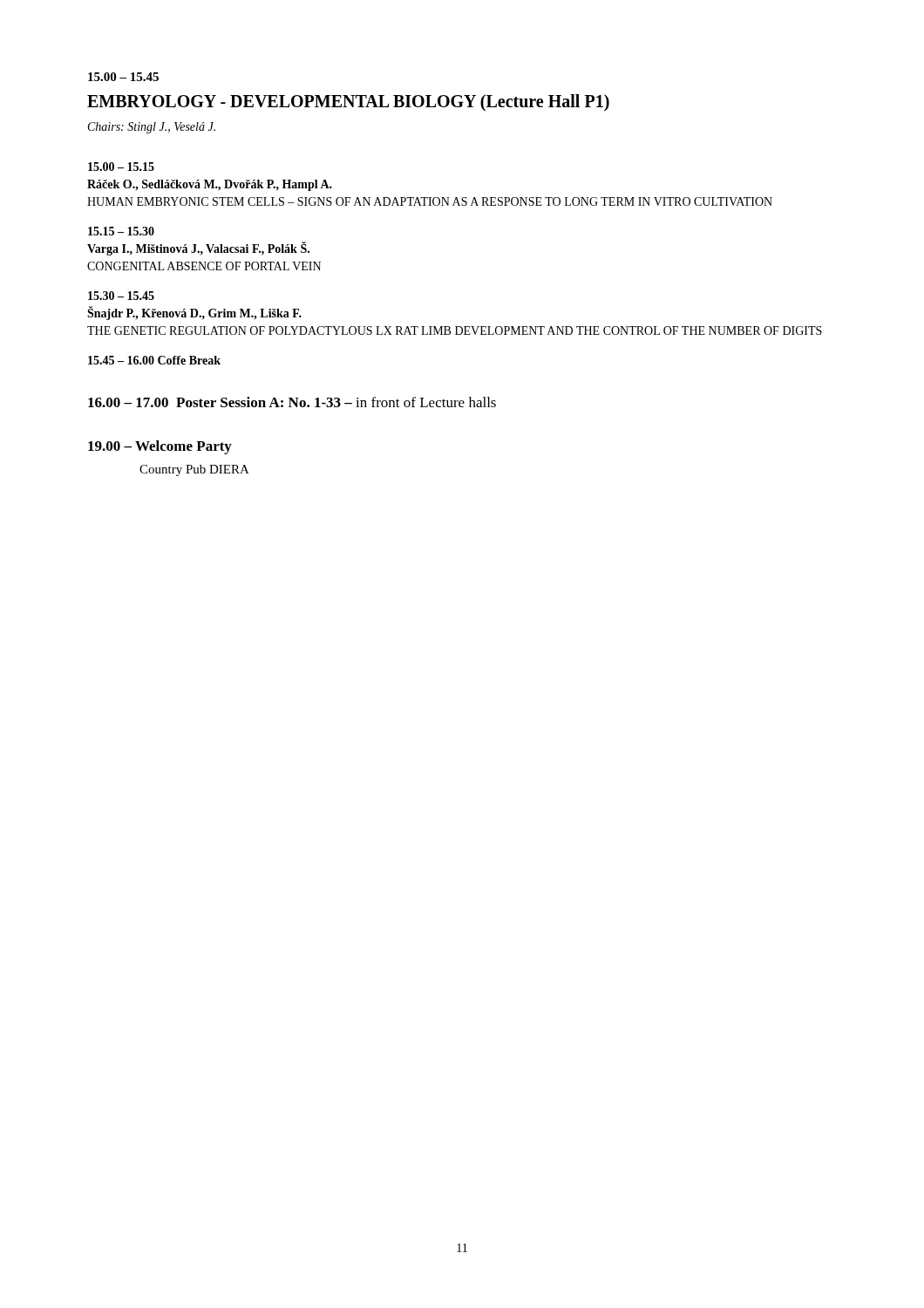Screen dimensions: 1308x924
Task: Click where it says "Varga I., Mištinová J., Valacsai F., Polák Š."
Action: tap(199, 249)
